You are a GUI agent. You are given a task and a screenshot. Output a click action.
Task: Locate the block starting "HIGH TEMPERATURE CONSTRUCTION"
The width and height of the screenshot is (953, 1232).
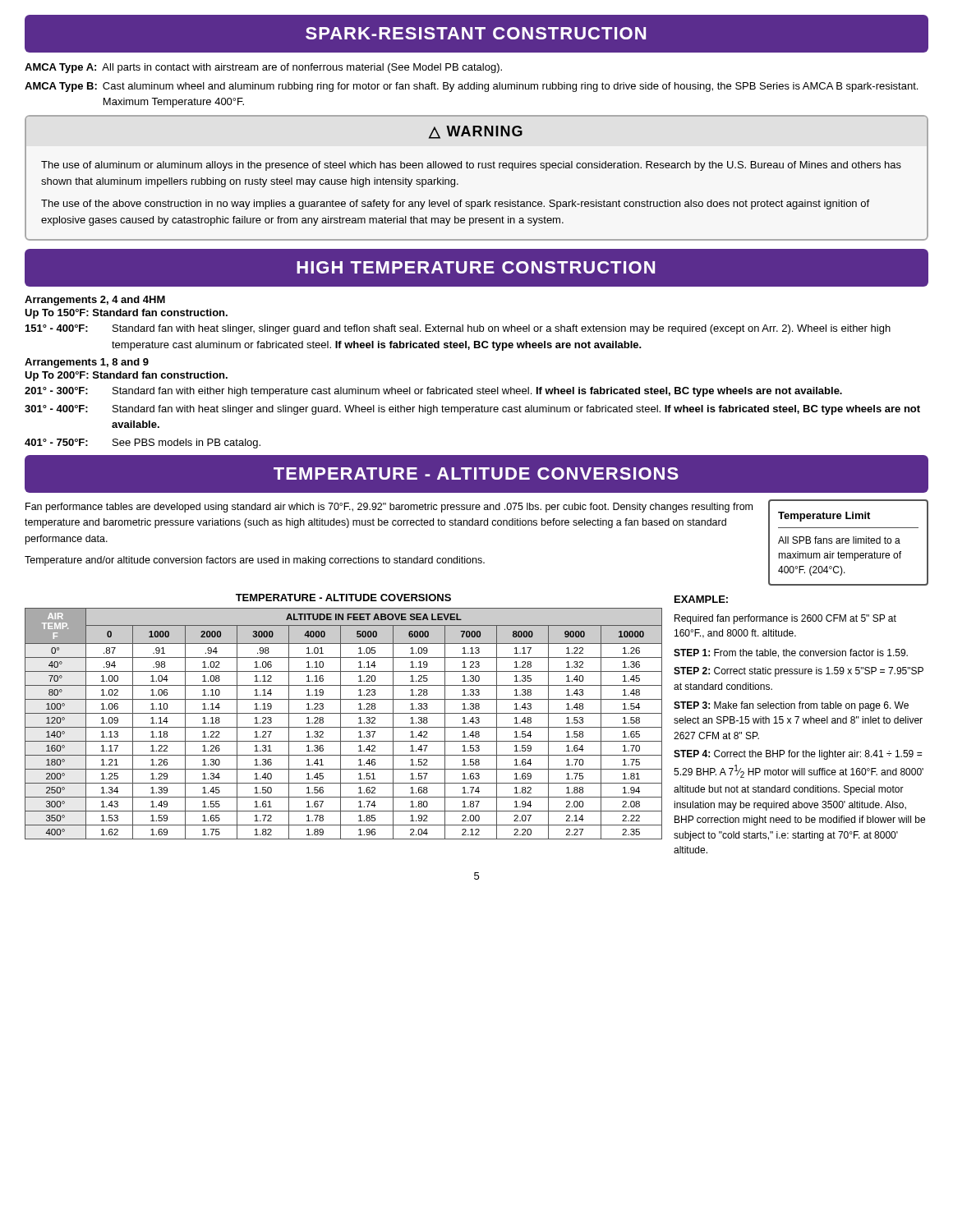[x=476, y=267]
